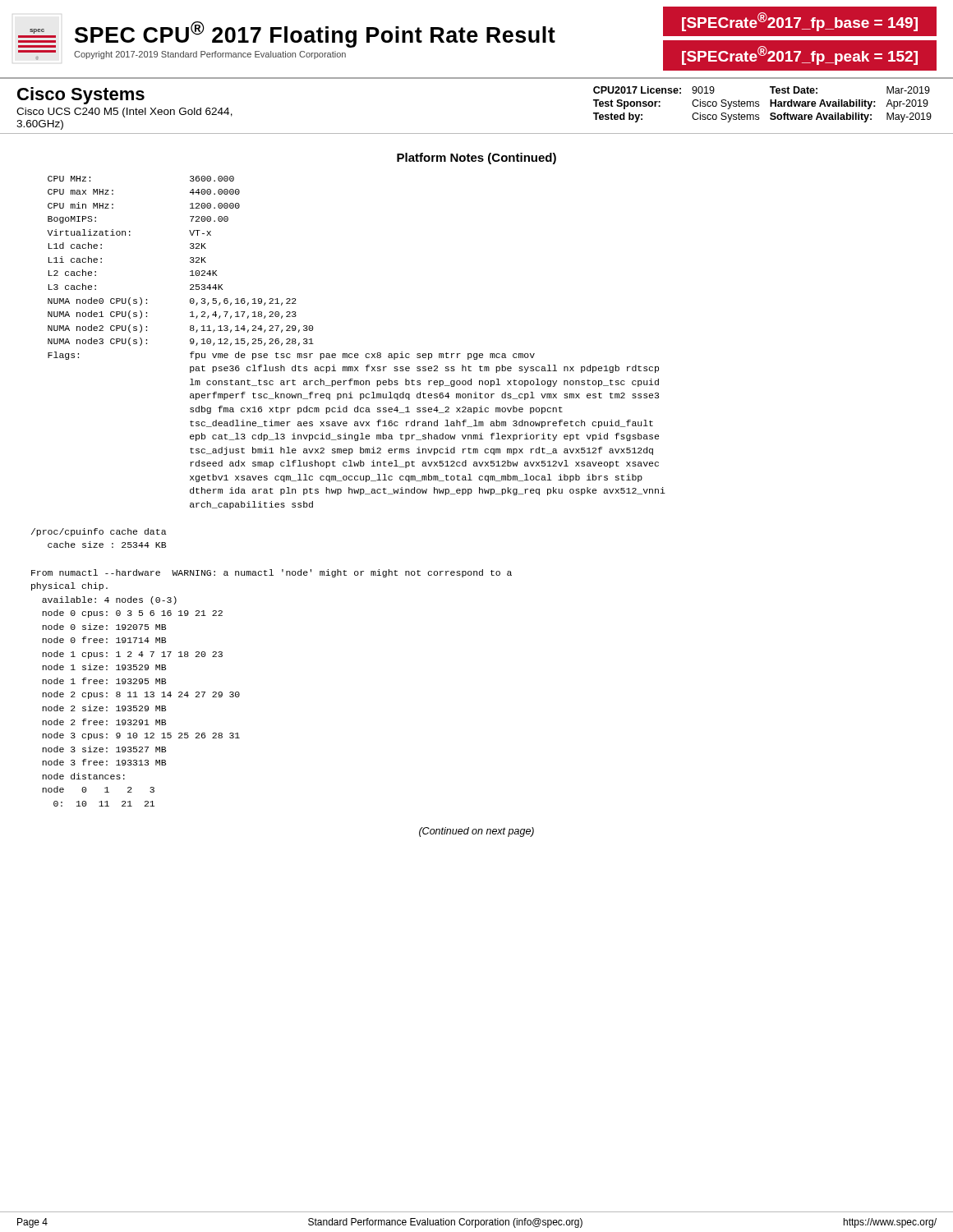Viewport: 953px width, 1232px height.
Task: Find the section header
Action: (476, 157)
